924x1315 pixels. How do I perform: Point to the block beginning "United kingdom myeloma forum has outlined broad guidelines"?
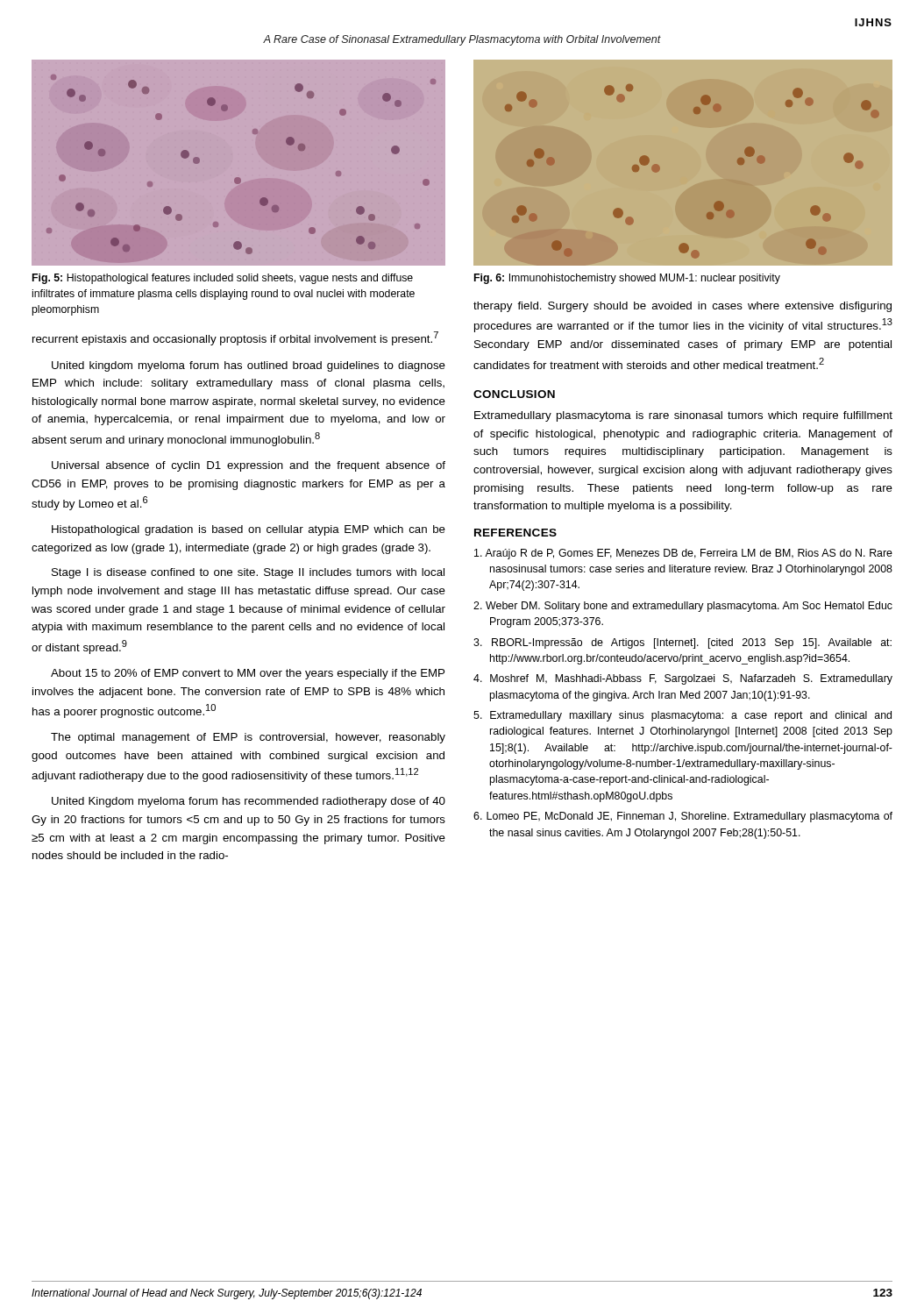pos(238,402)
